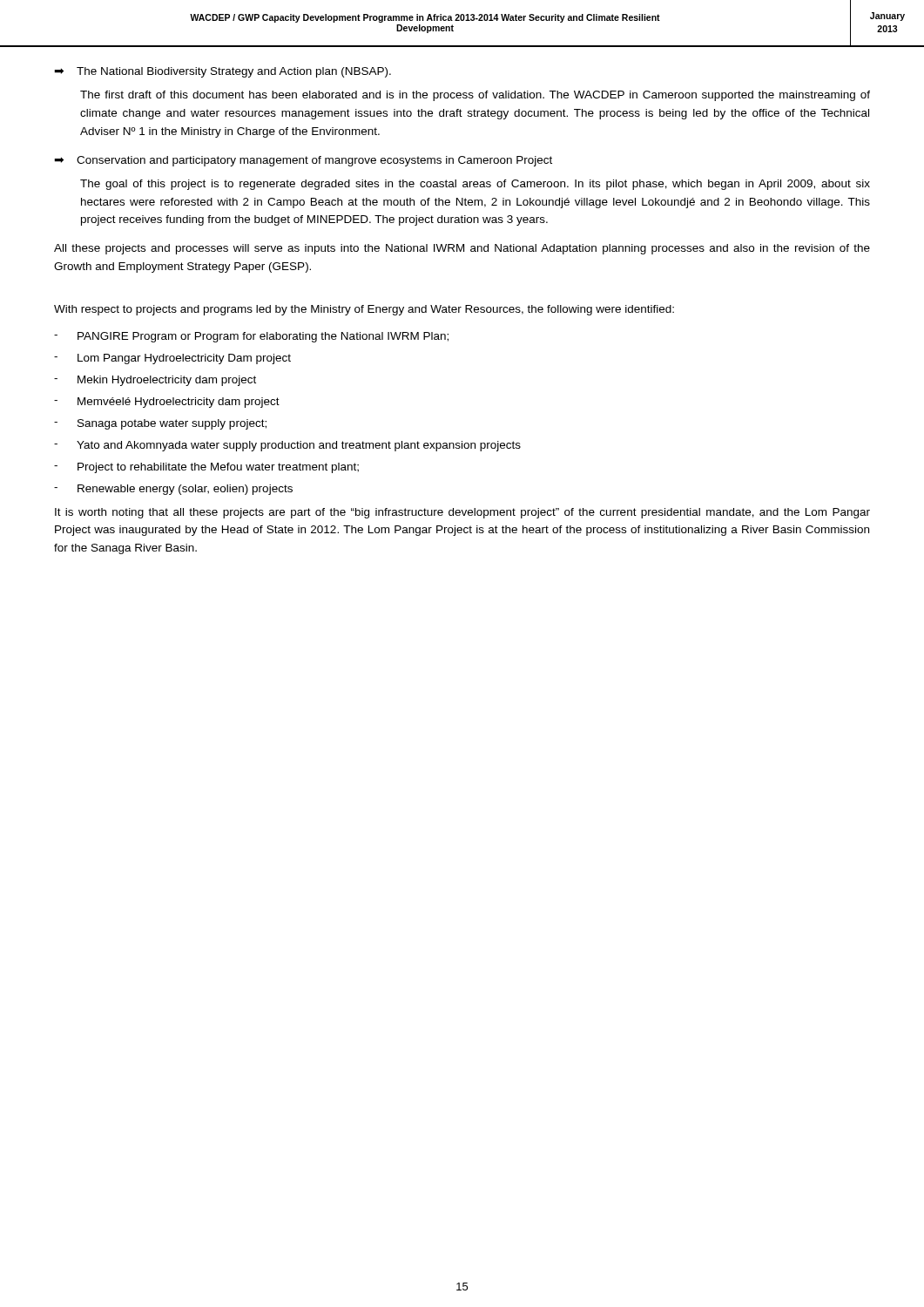Find the text starting "- Memvéelé Hydroelectricity dam project"

click(167, 403)
